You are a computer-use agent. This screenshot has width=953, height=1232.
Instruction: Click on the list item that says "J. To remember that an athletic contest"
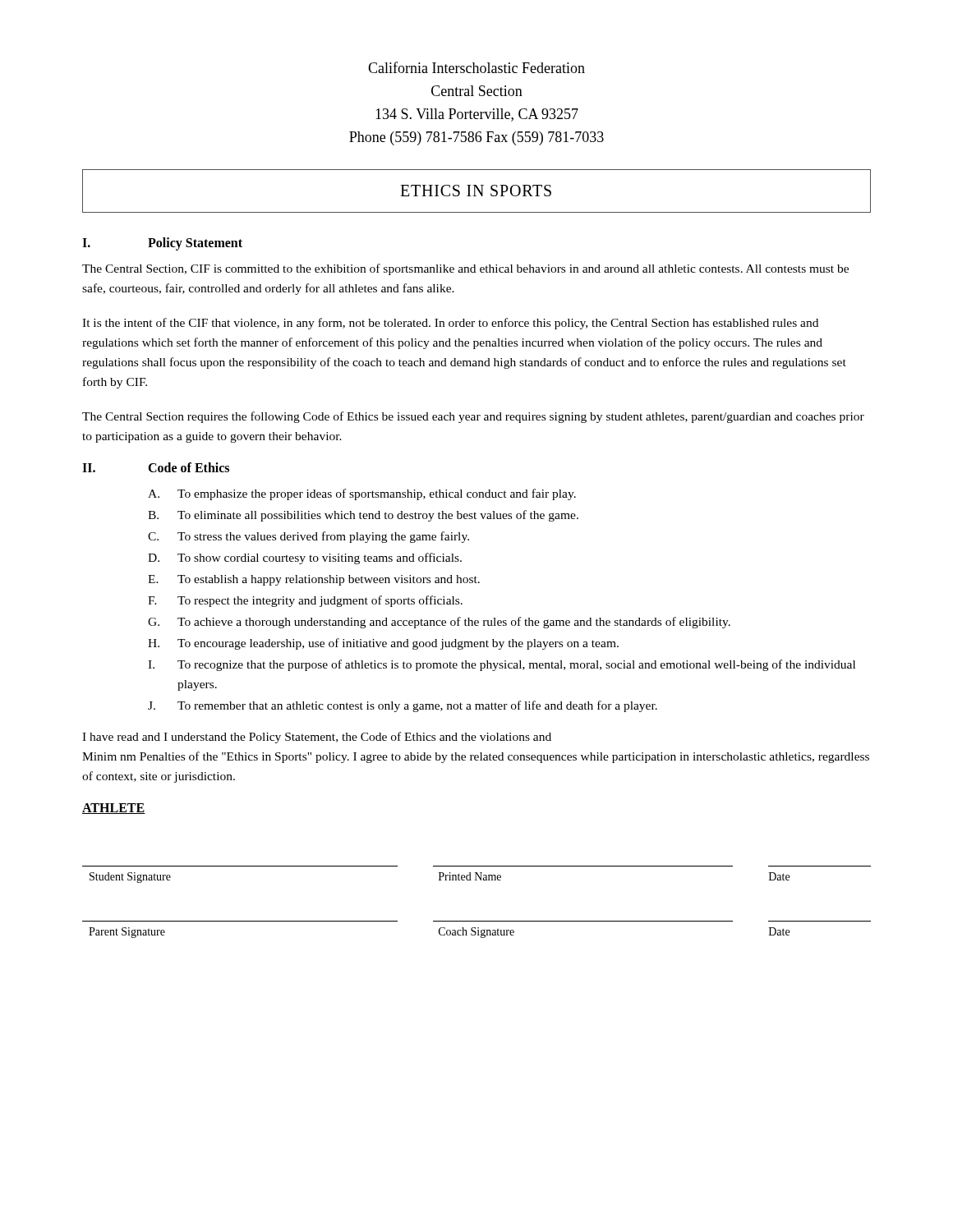pyautogui.click(x=509, y=705)
